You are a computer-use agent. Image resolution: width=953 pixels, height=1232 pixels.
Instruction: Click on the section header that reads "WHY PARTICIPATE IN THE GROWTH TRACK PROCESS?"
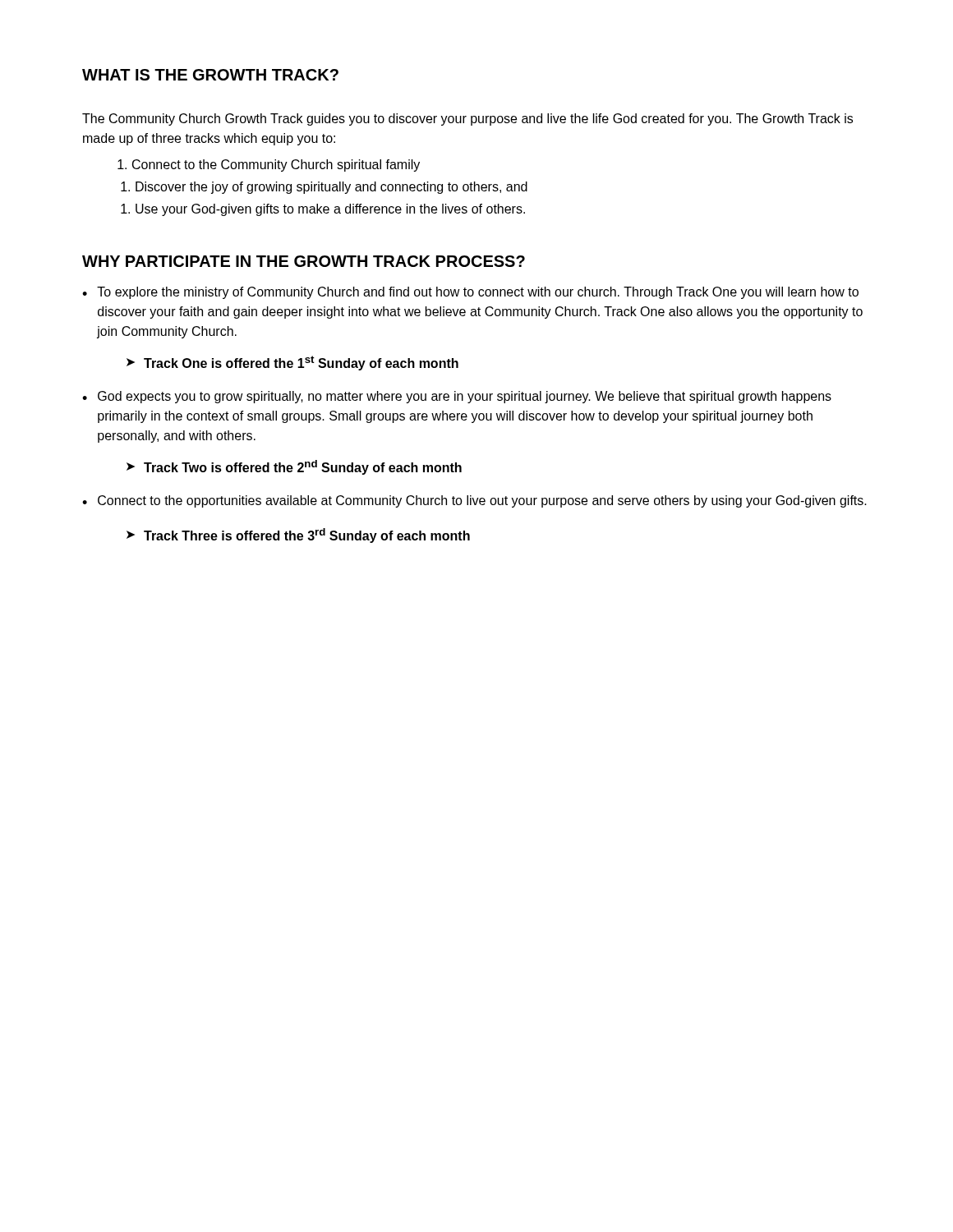coord(304,261)
